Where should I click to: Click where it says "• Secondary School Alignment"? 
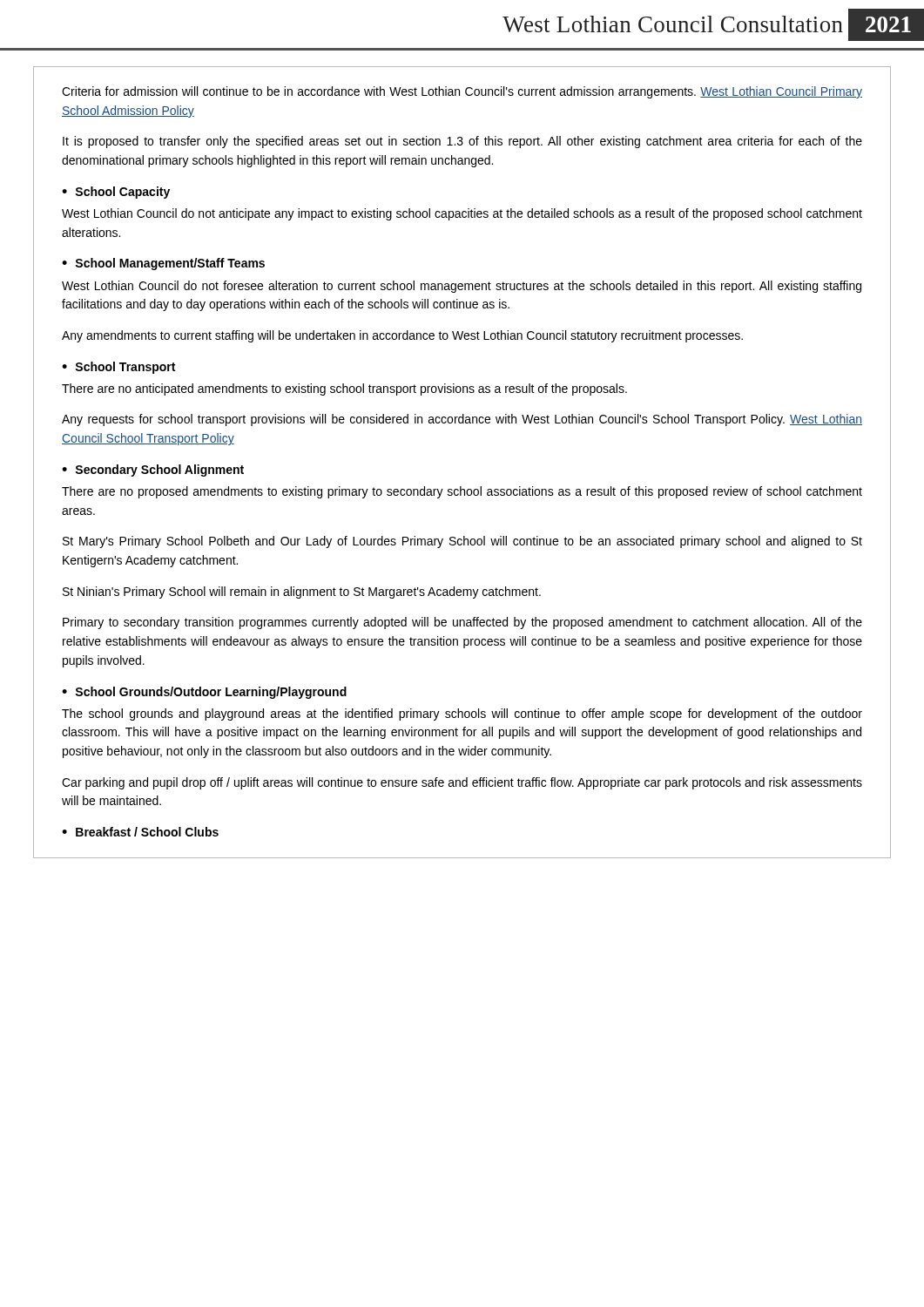pos(153,471)
